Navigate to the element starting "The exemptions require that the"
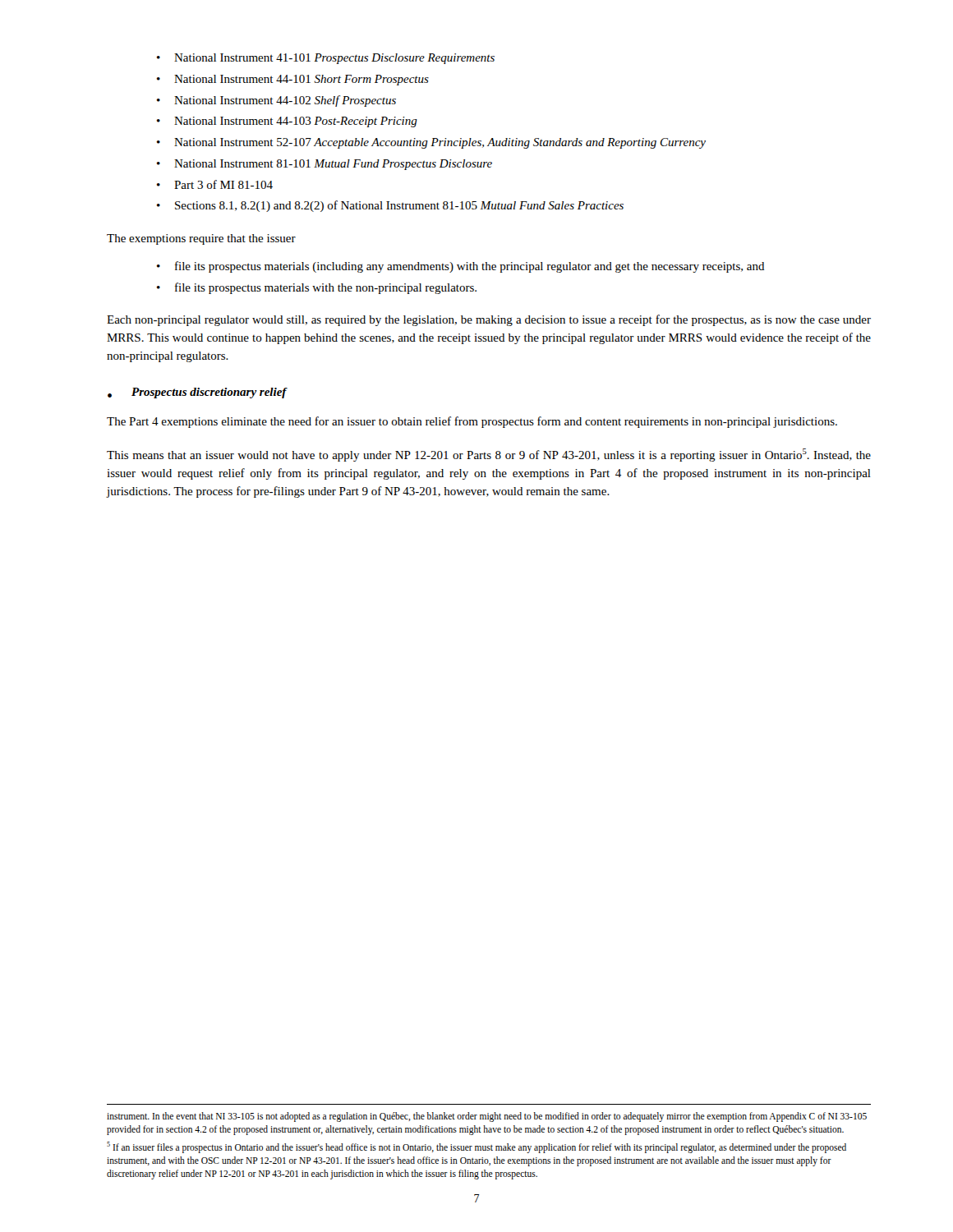Screen dimensions: 1232x953 tap(201, 238)
